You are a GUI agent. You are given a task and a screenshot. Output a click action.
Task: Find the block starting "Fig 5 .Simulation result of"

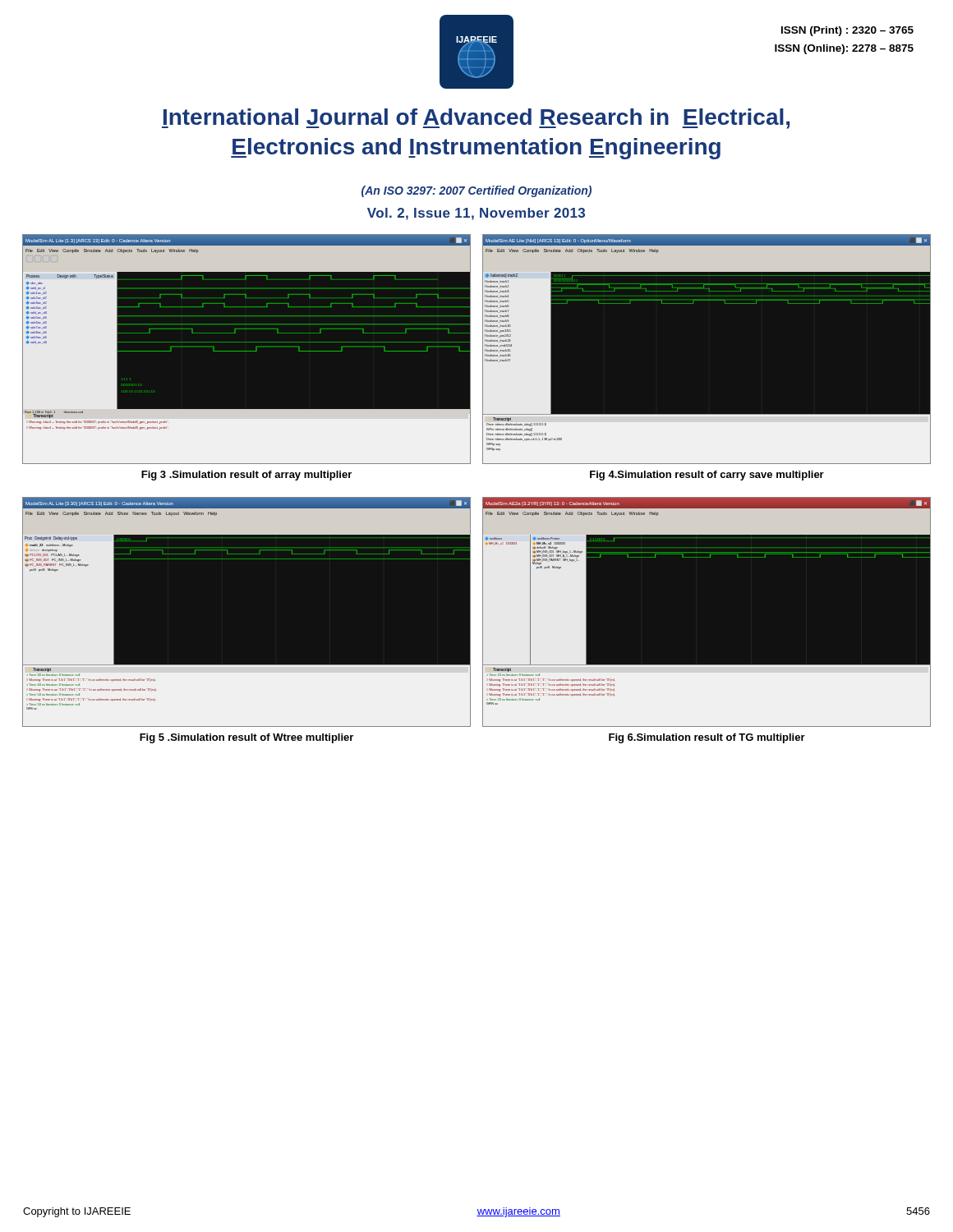(246, 737)
